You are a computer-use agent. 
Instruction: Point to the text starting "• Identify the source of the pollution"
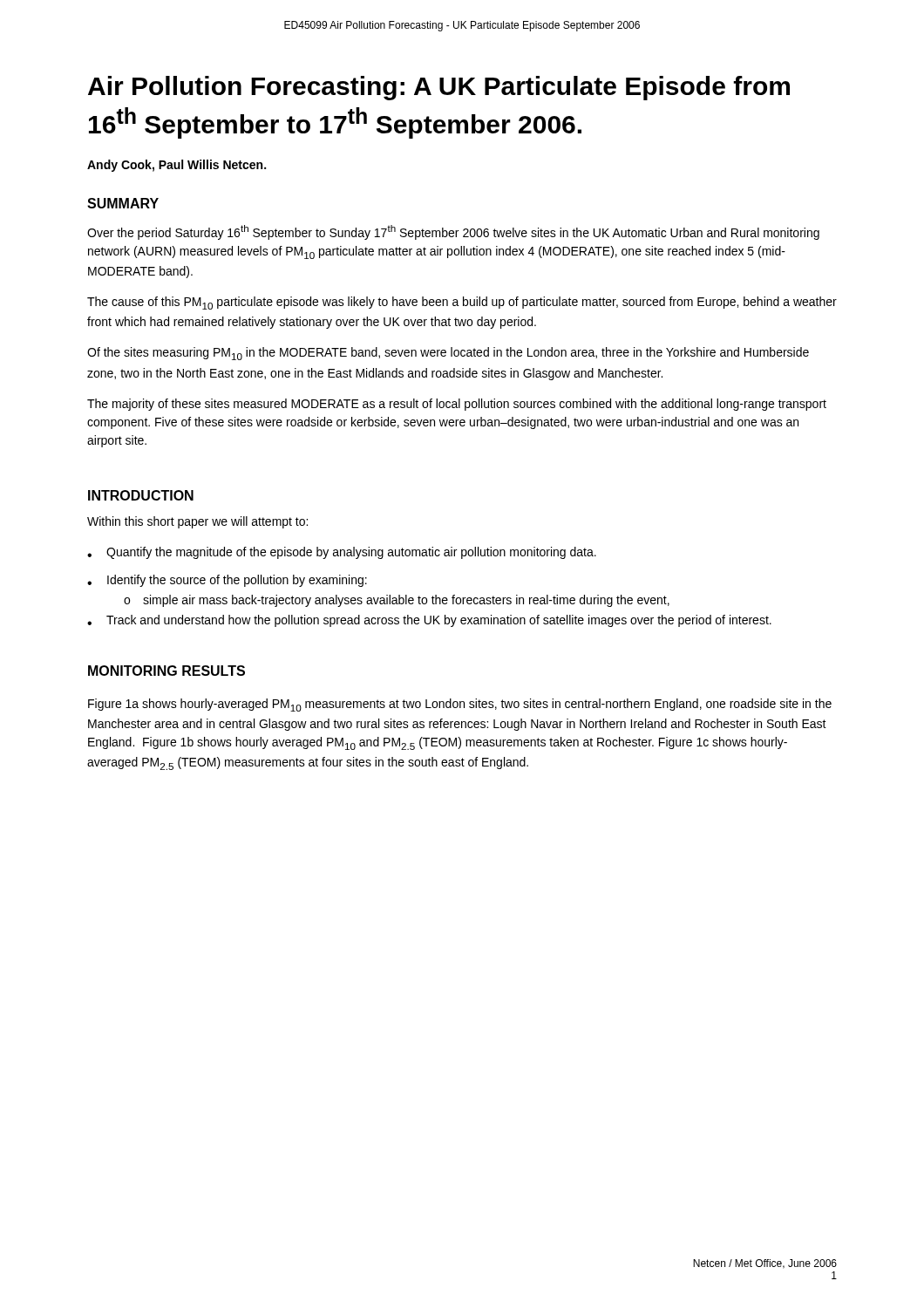tap(462, 590)
